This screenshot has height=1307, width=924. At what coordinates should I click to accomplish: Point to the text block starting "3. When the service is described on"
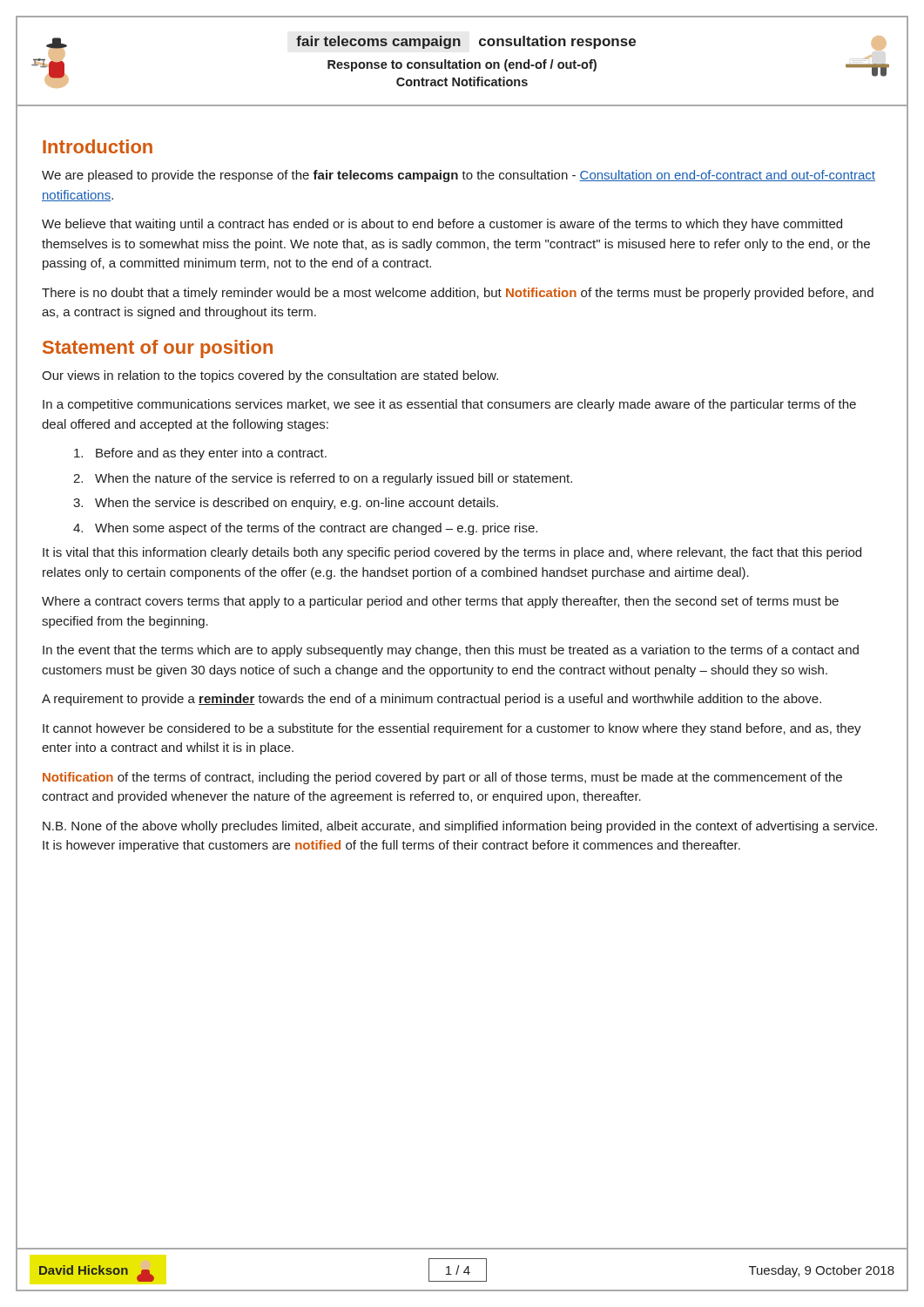(x=286, y=502)
